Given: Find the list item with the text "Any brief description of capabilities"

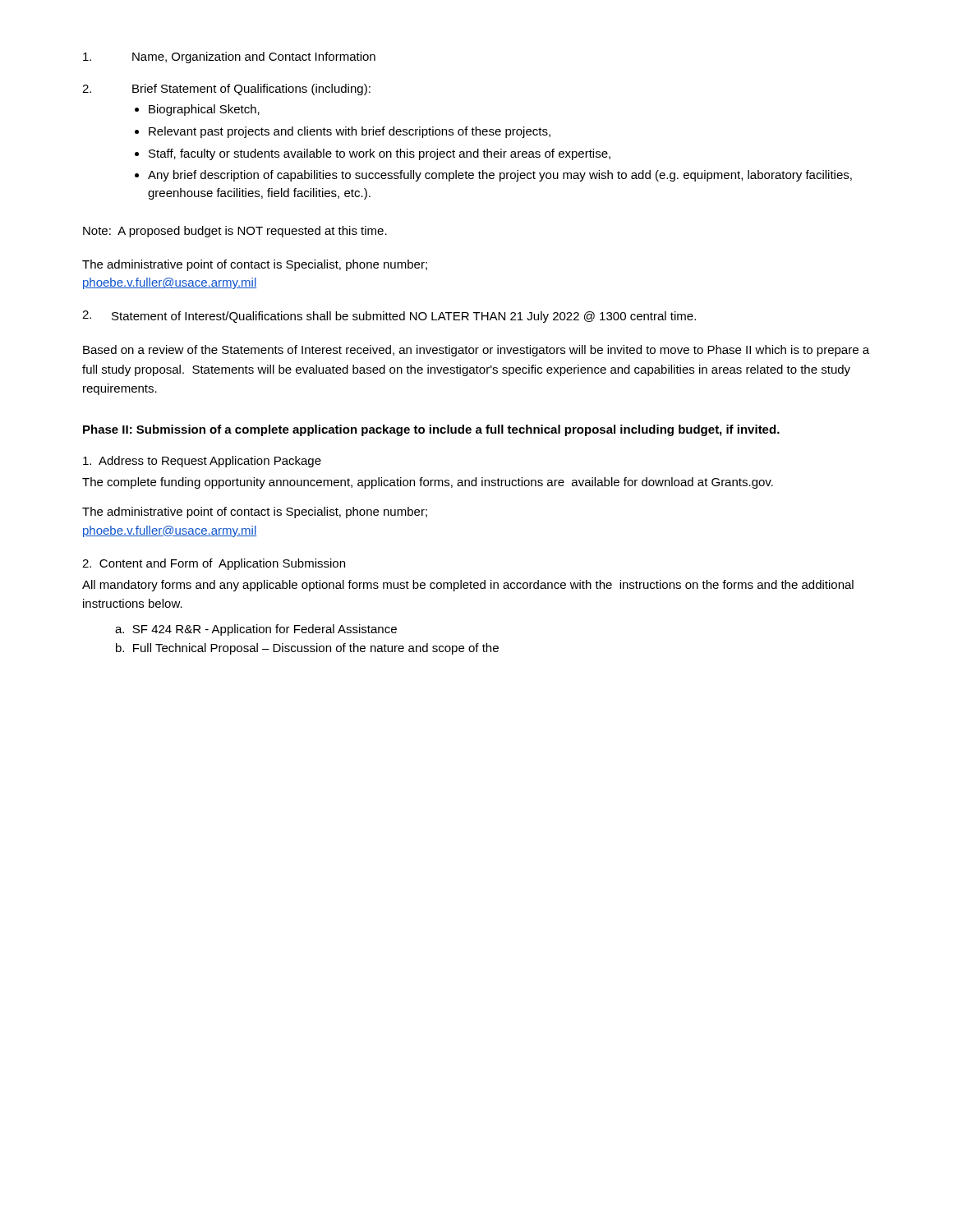Looking at the screenshot, I should pos(500,184).
